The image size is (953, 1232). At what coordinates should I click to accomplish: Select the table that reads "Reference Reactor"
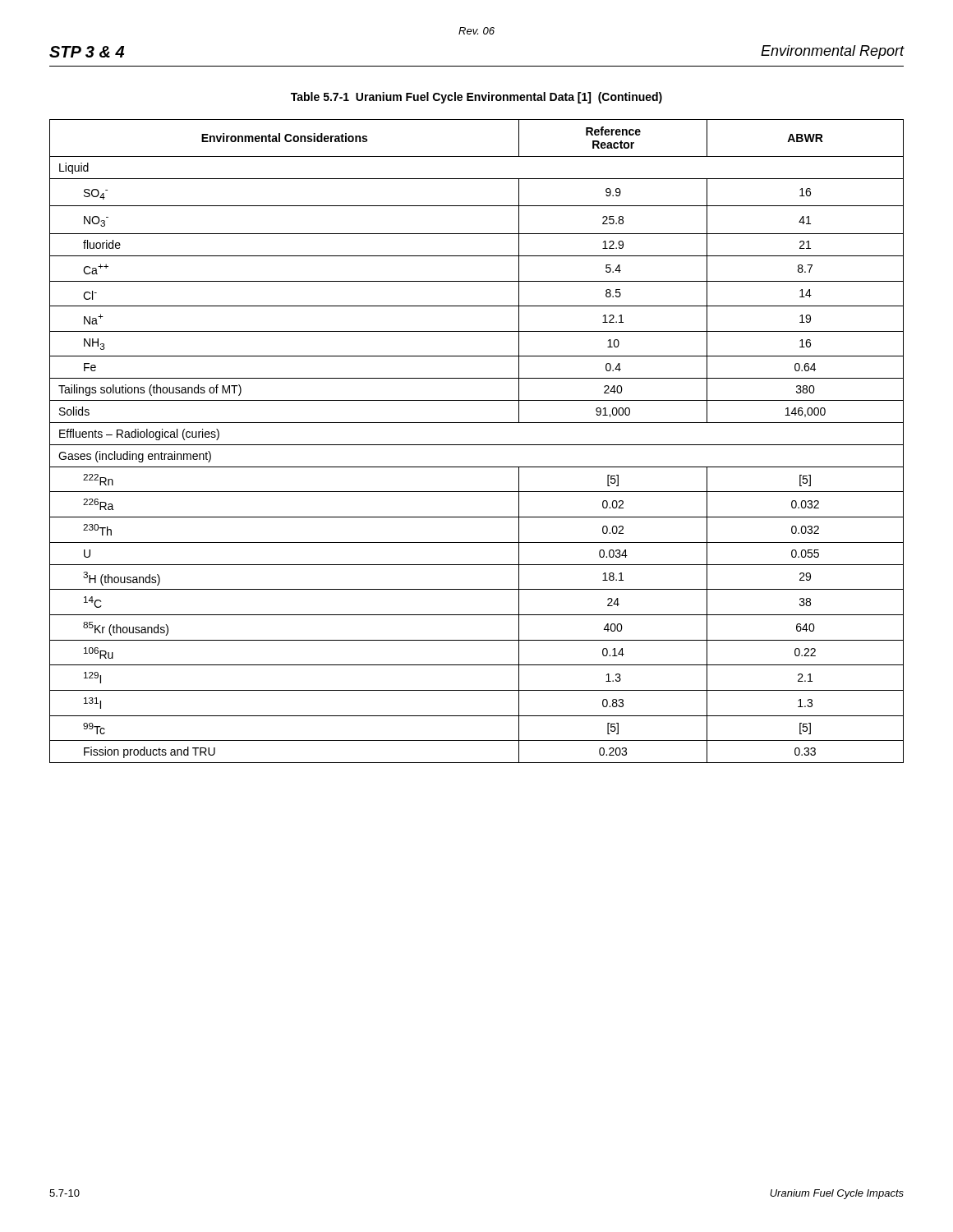point(476,441)
